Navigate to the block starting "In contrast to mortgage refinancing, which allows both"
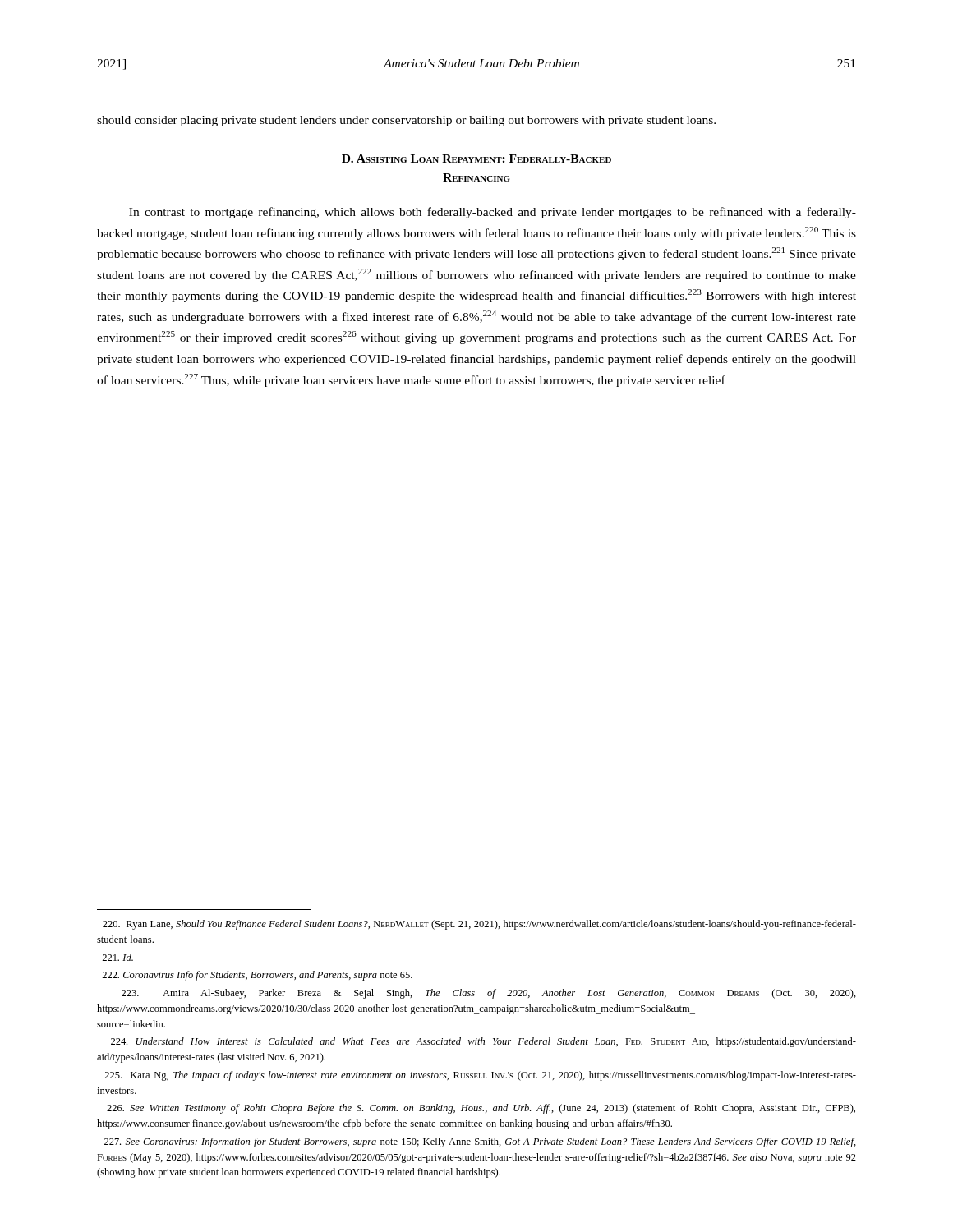The image size is (953, 1232). point(476,295)
